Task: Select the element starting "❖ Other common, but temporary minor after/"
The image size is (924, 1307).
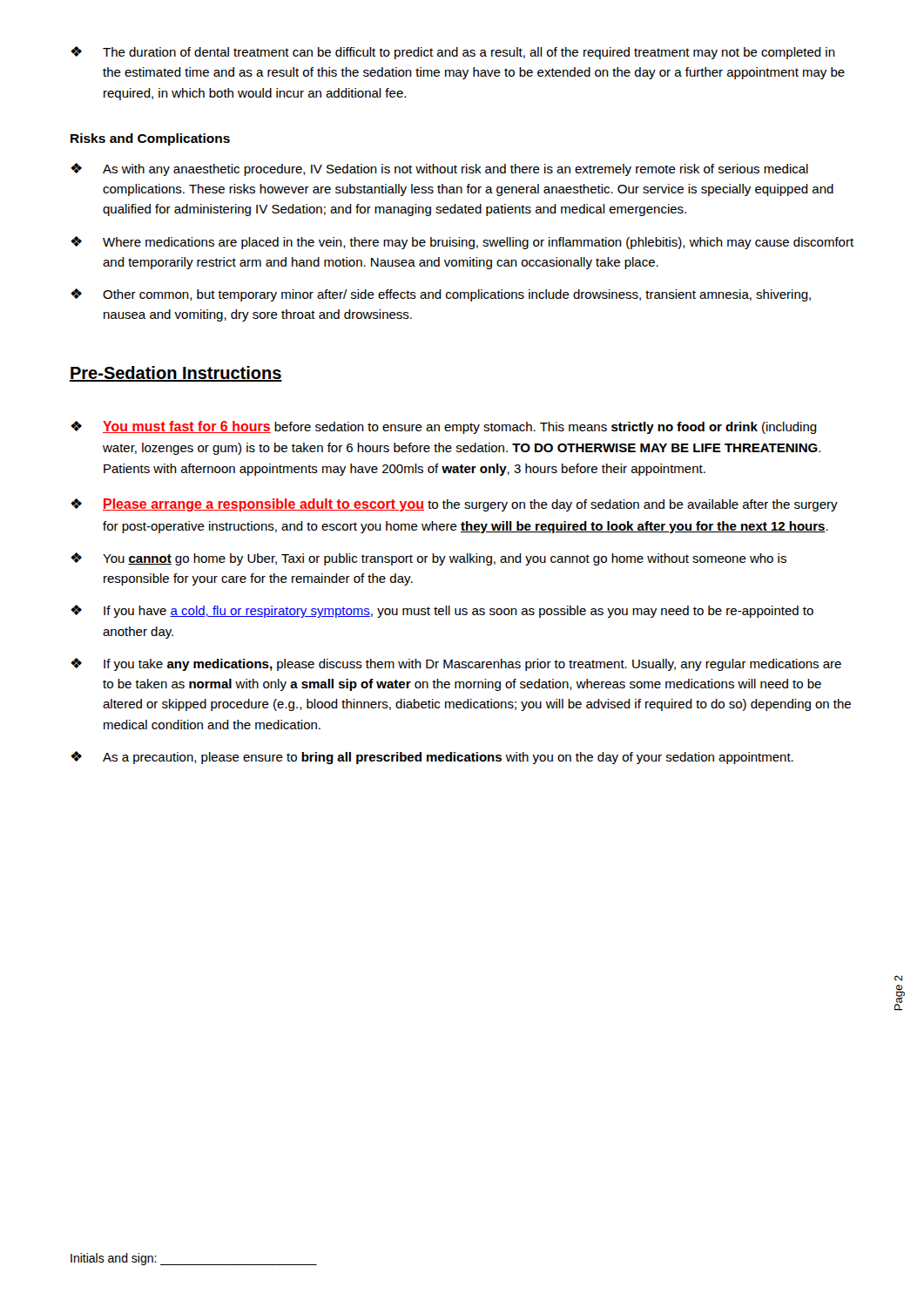Action: pyautogui.click(x=462, y=304)
